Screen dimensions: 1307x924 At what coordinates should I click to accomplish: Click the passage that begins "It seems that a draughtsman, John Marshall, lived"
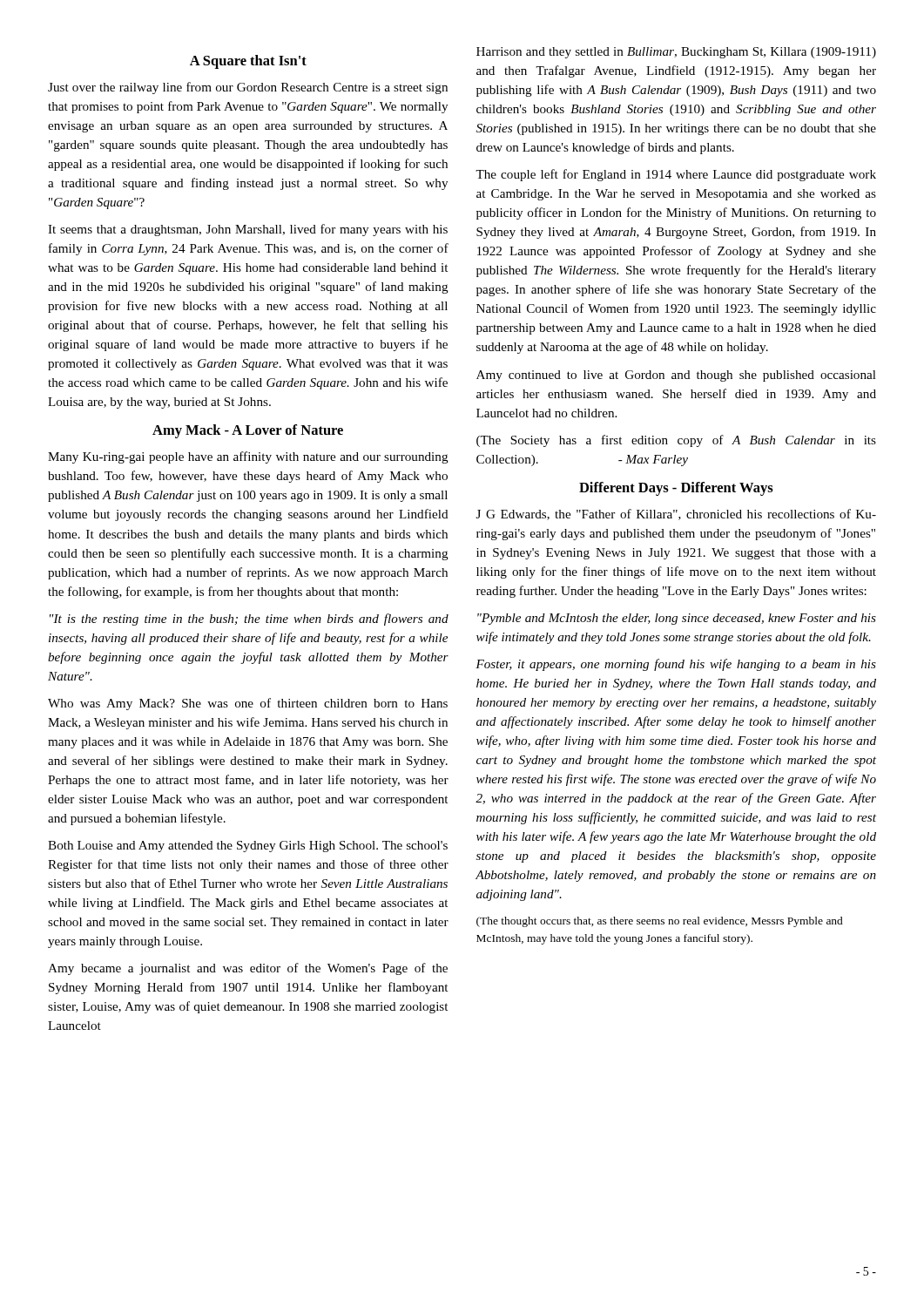pyautogui.click(x=248, y=315)
